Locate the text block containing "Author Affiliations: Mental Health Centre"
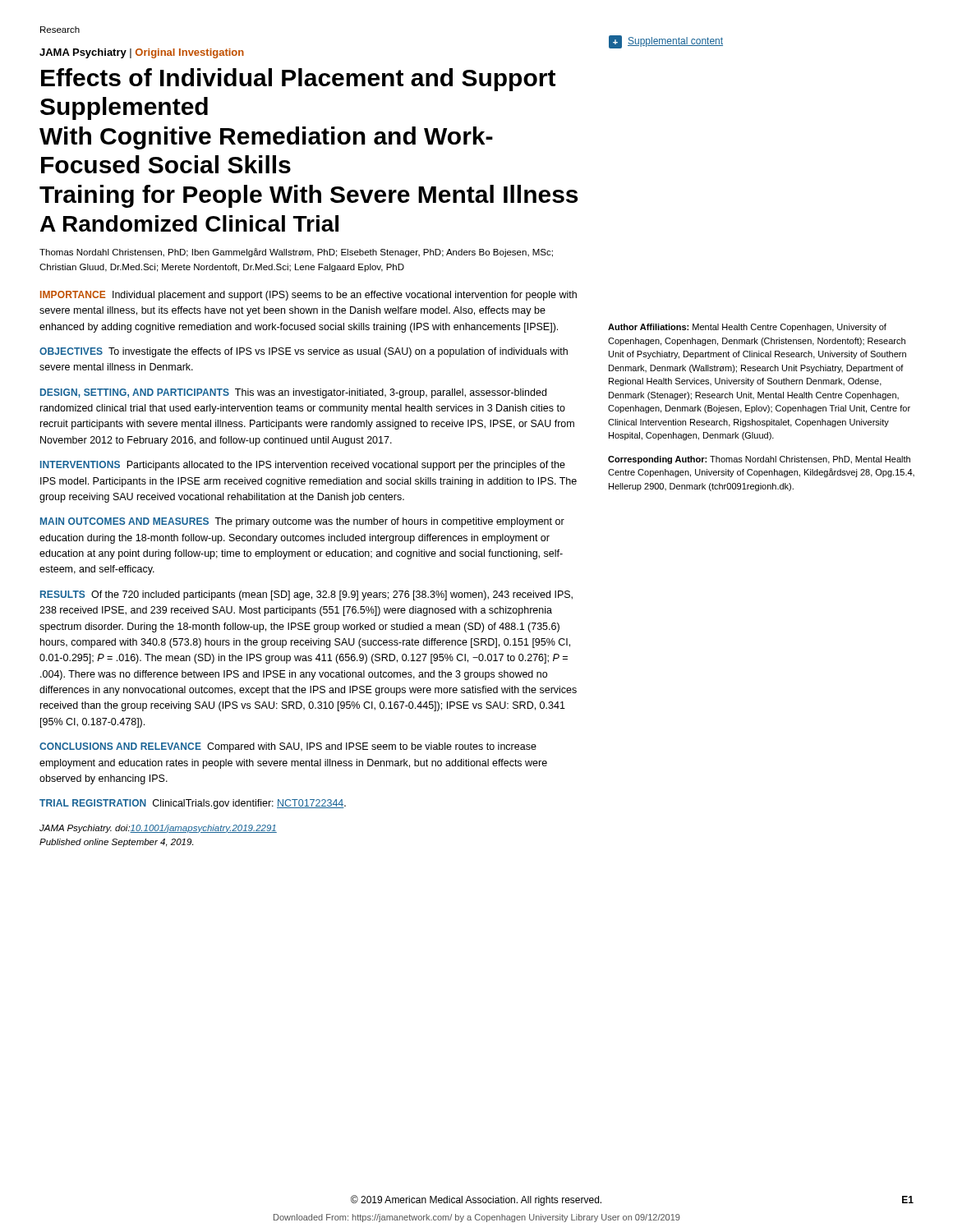 [x=759, y=381]
